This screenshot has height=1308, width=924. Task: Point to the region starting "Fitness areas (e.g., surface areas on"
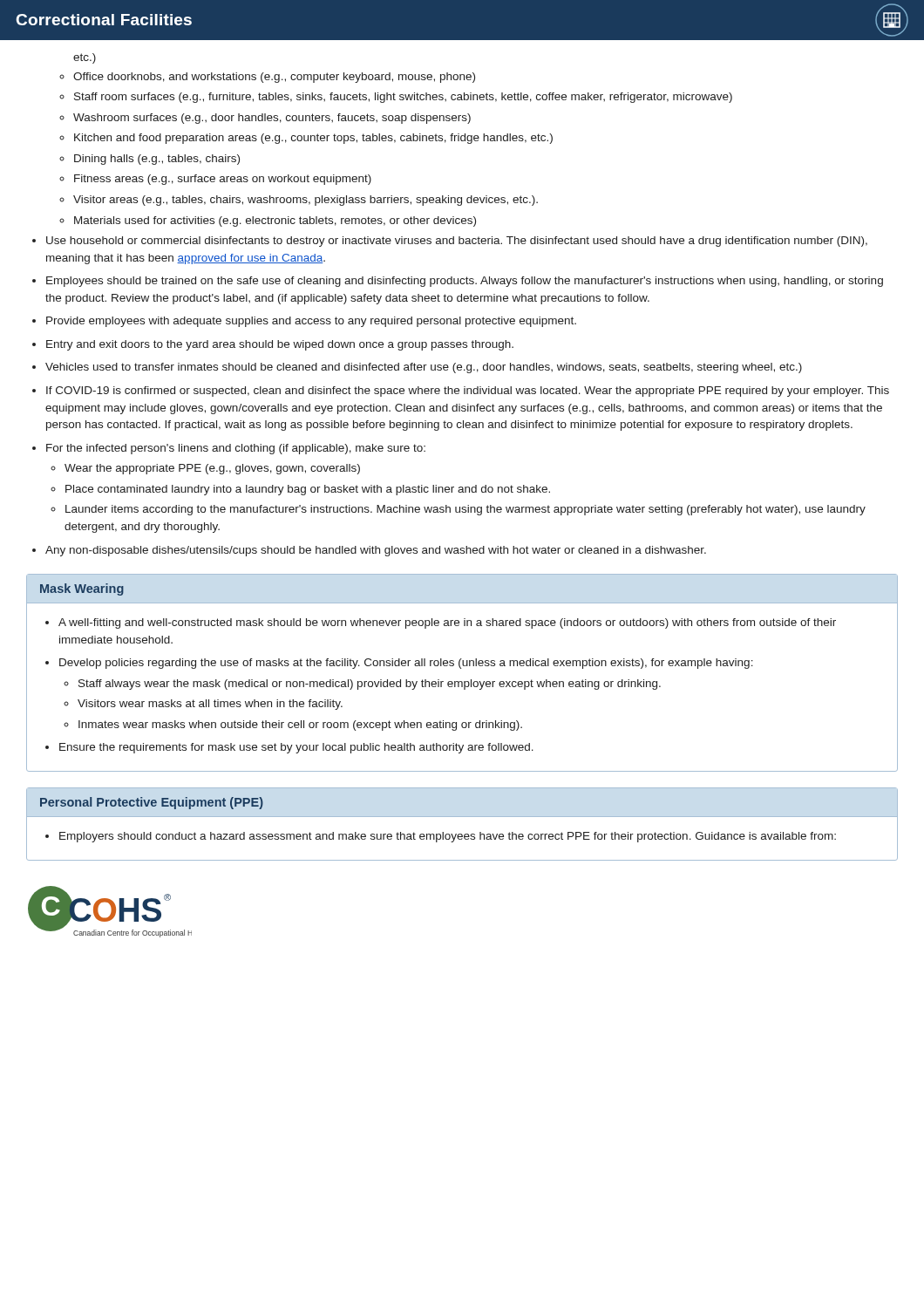click(222, 179)
